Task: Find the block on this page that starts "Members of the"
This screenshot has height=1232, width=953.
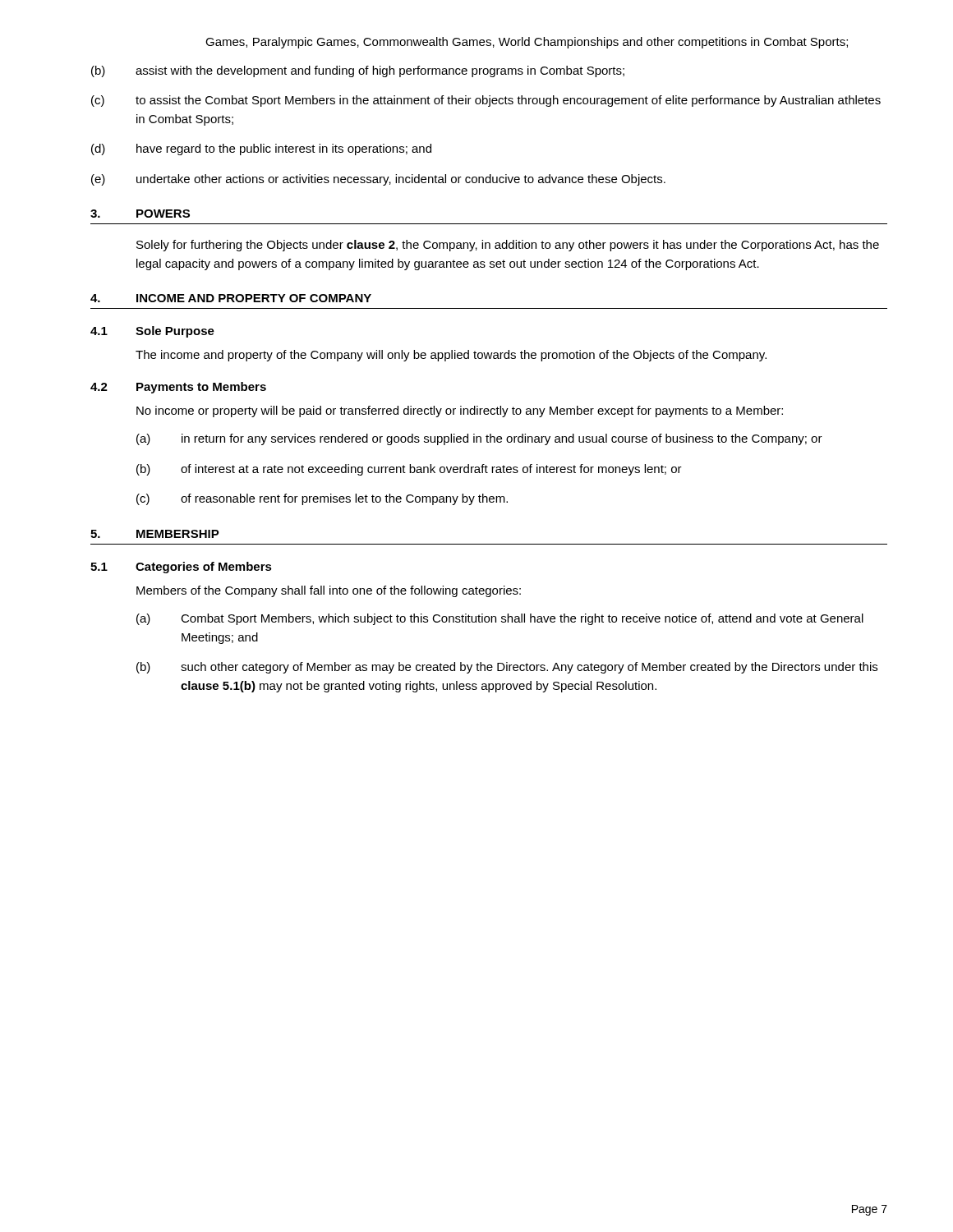Action: point(329,590)
